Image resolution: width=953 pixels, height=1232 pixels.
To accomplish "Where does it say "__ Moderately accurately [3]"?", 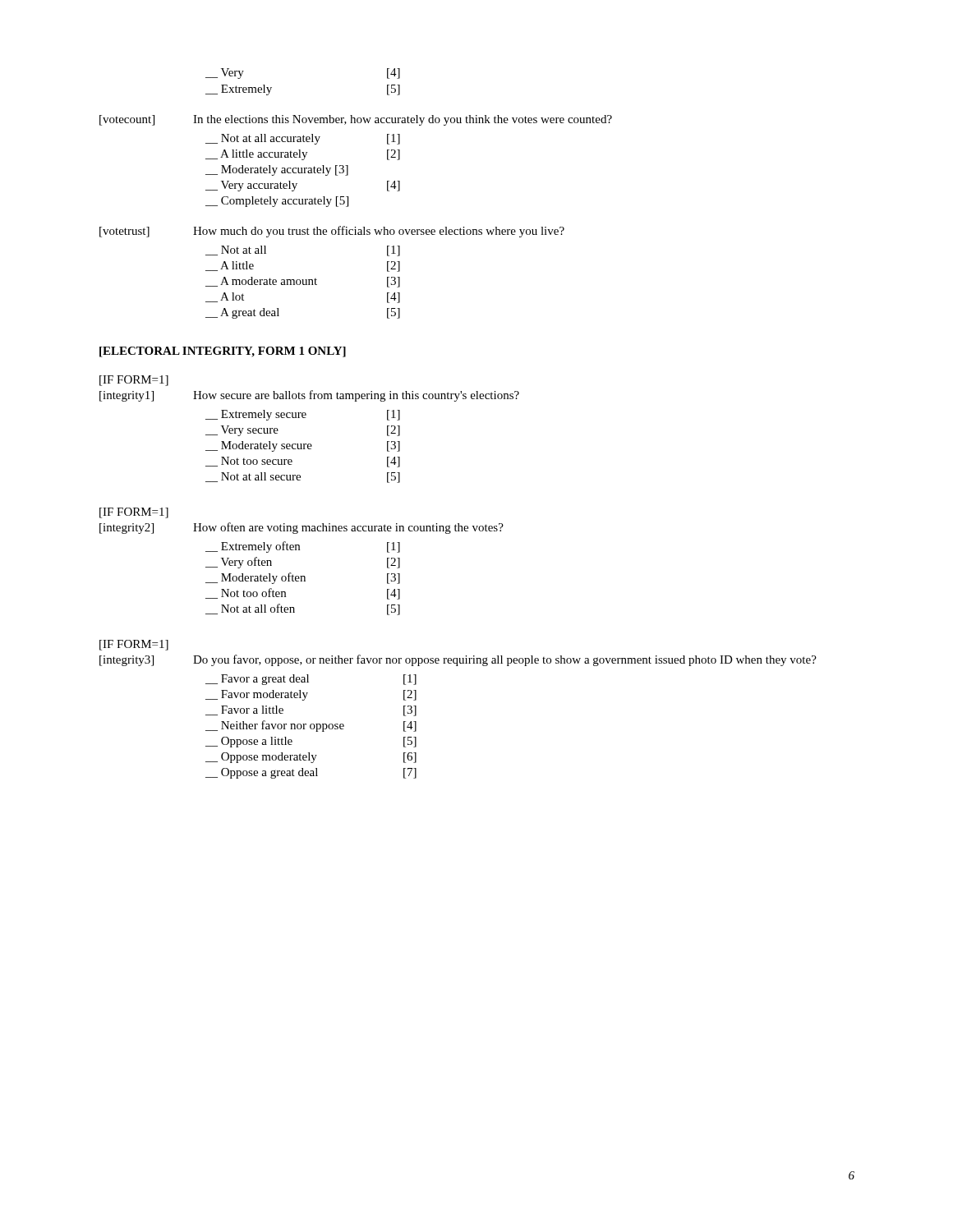I will click(304, 170).
